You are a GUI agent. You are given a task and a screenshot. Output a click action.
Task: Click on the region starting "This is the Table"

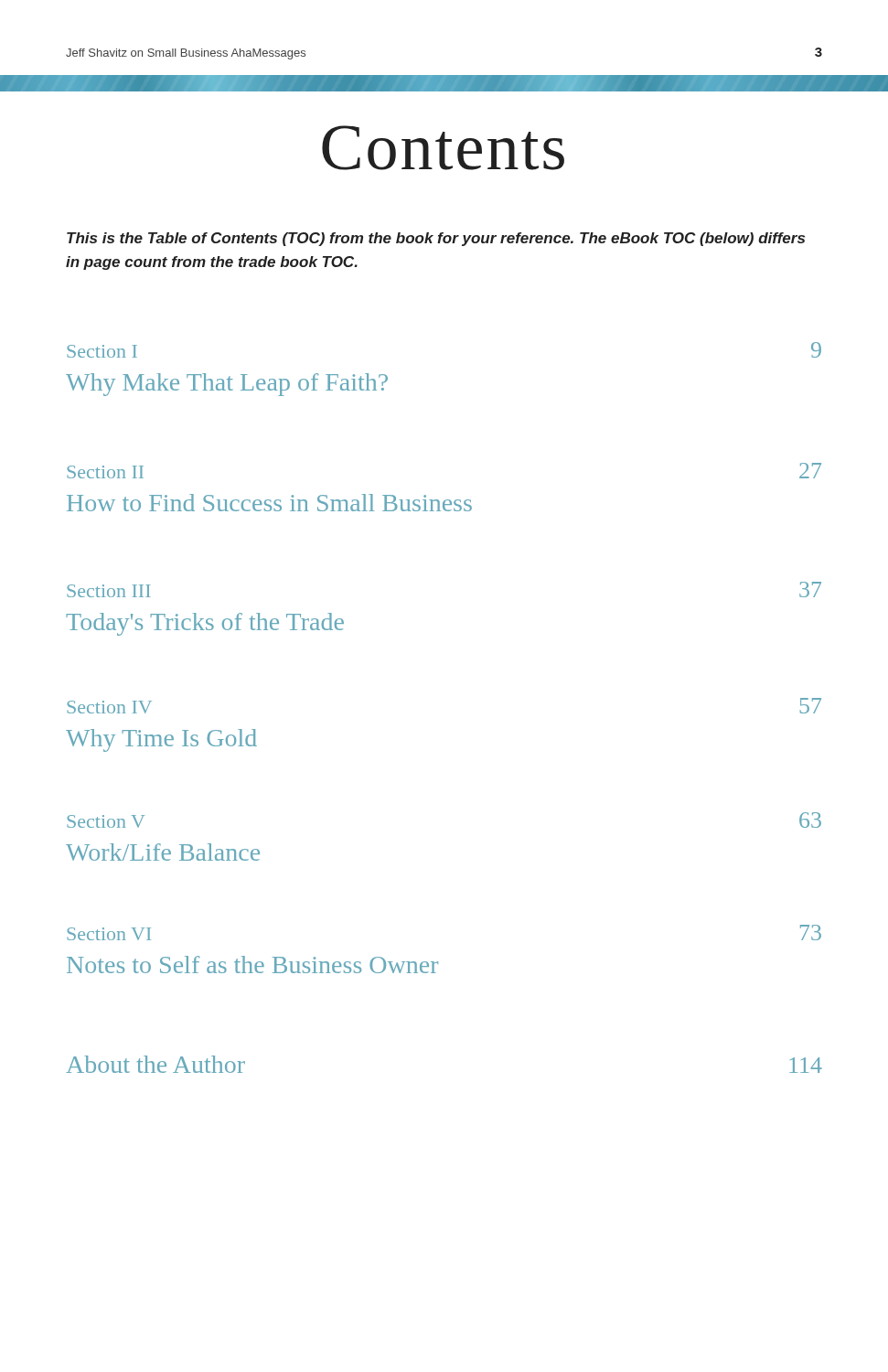click(436, 250)
